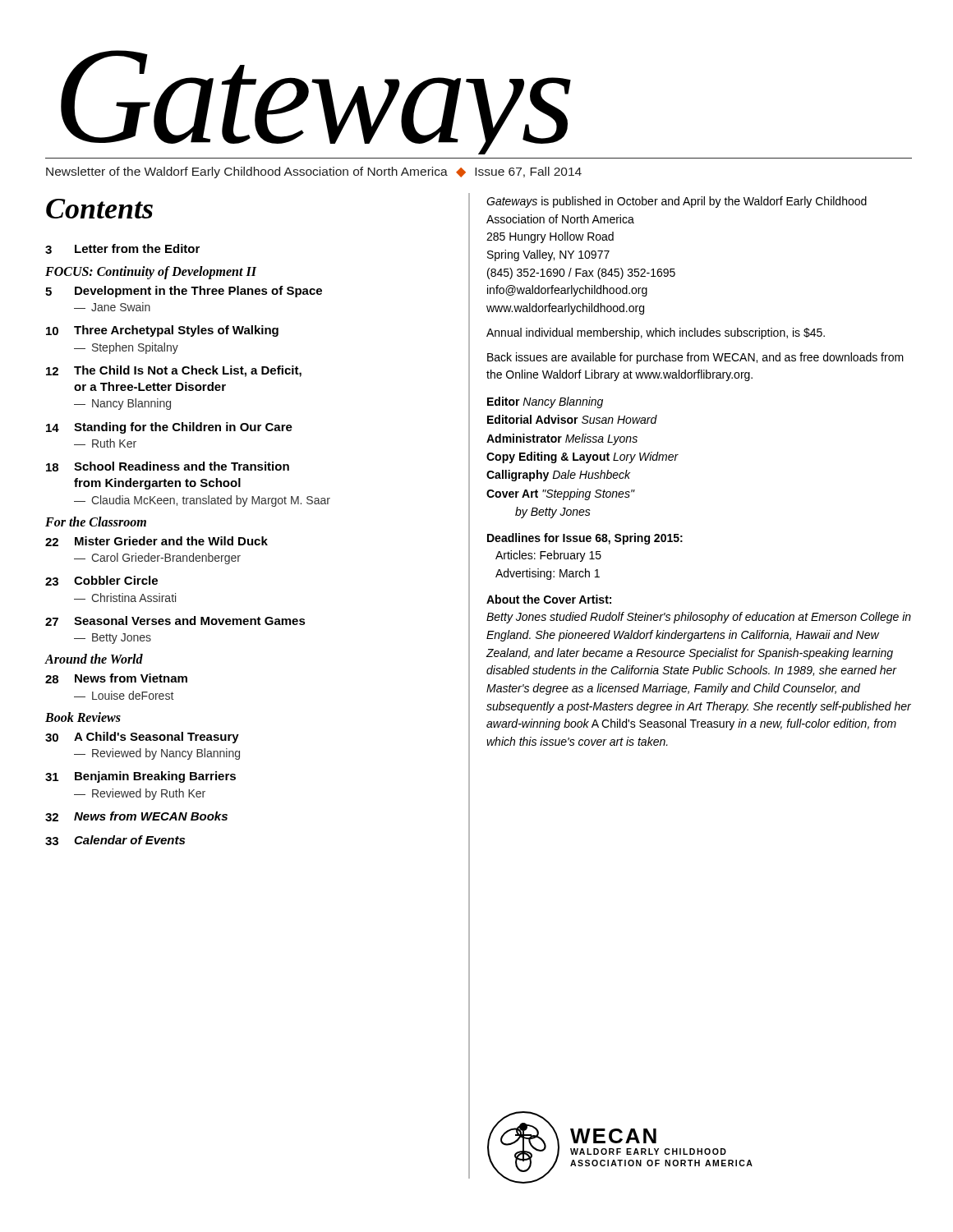
Task: Click the passage that begins "Editor Nancy Blanning Editorial Advisor"
Action: click(582, 457)
